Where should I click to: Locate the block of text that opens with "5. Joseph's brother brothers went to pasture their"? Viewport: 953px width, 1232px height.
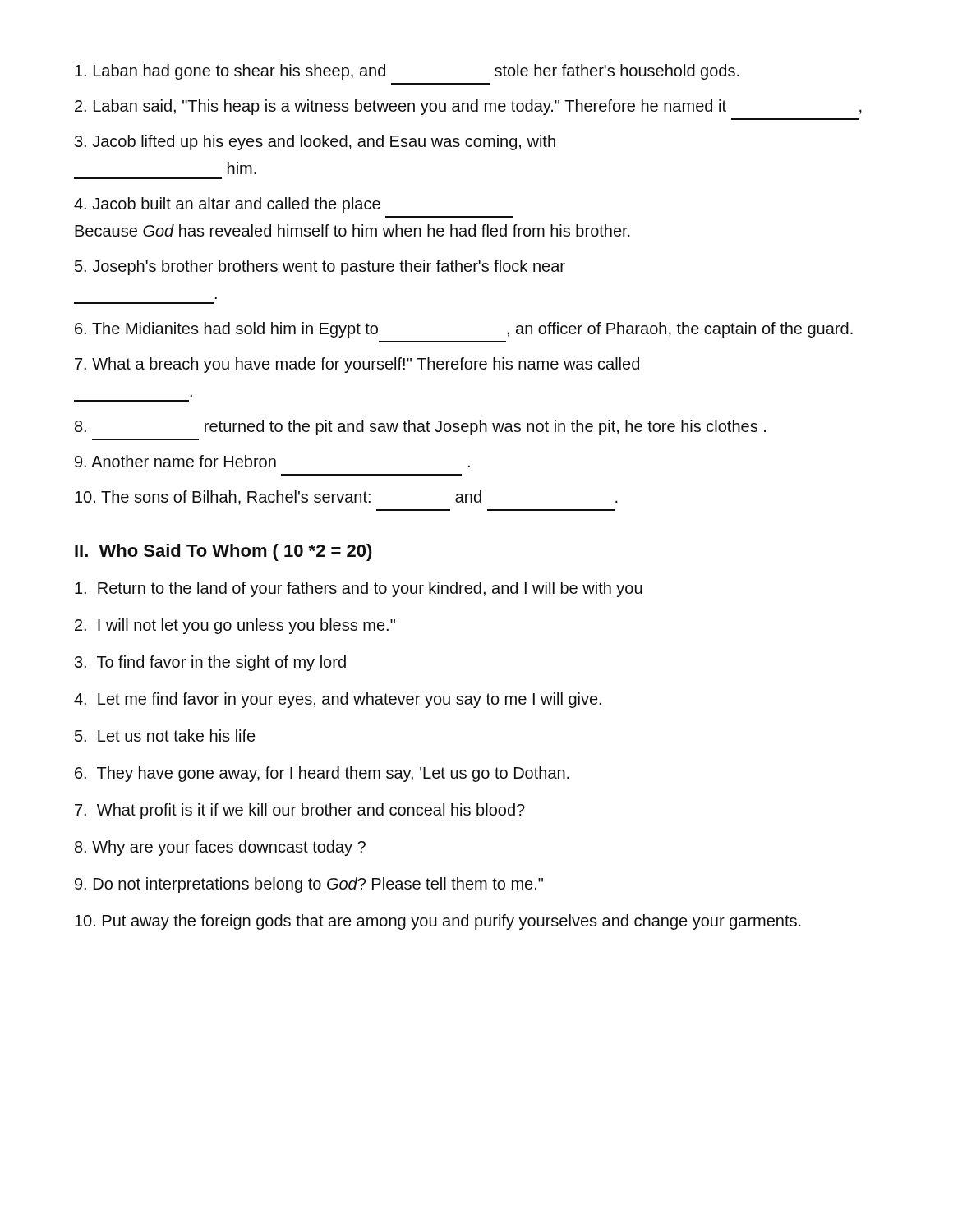320,282
